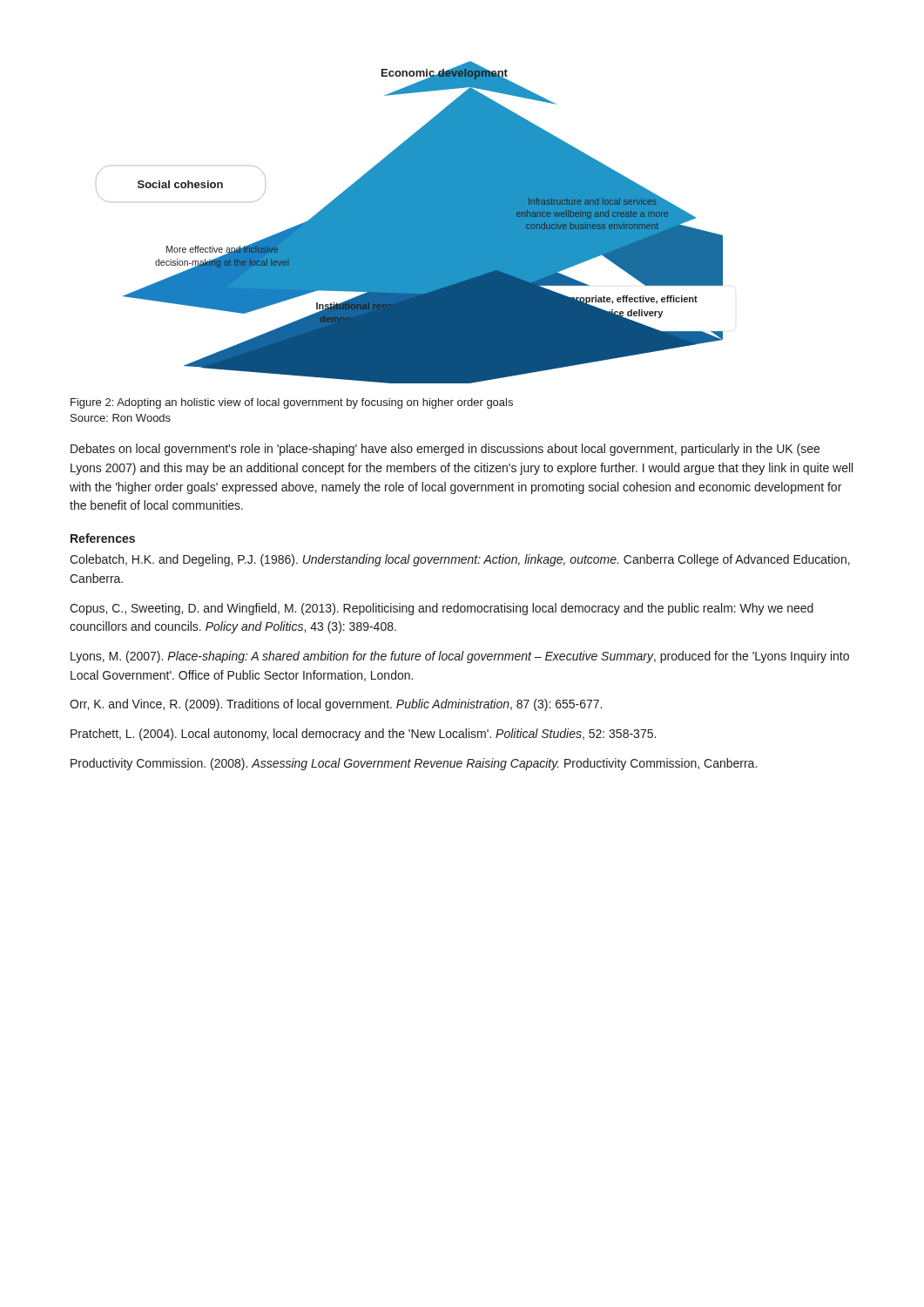Select the text block starting "Productivity Commission. (2008). Assessing Local Government"
The height and width of the screenshot is (1307, 924).
414,763
